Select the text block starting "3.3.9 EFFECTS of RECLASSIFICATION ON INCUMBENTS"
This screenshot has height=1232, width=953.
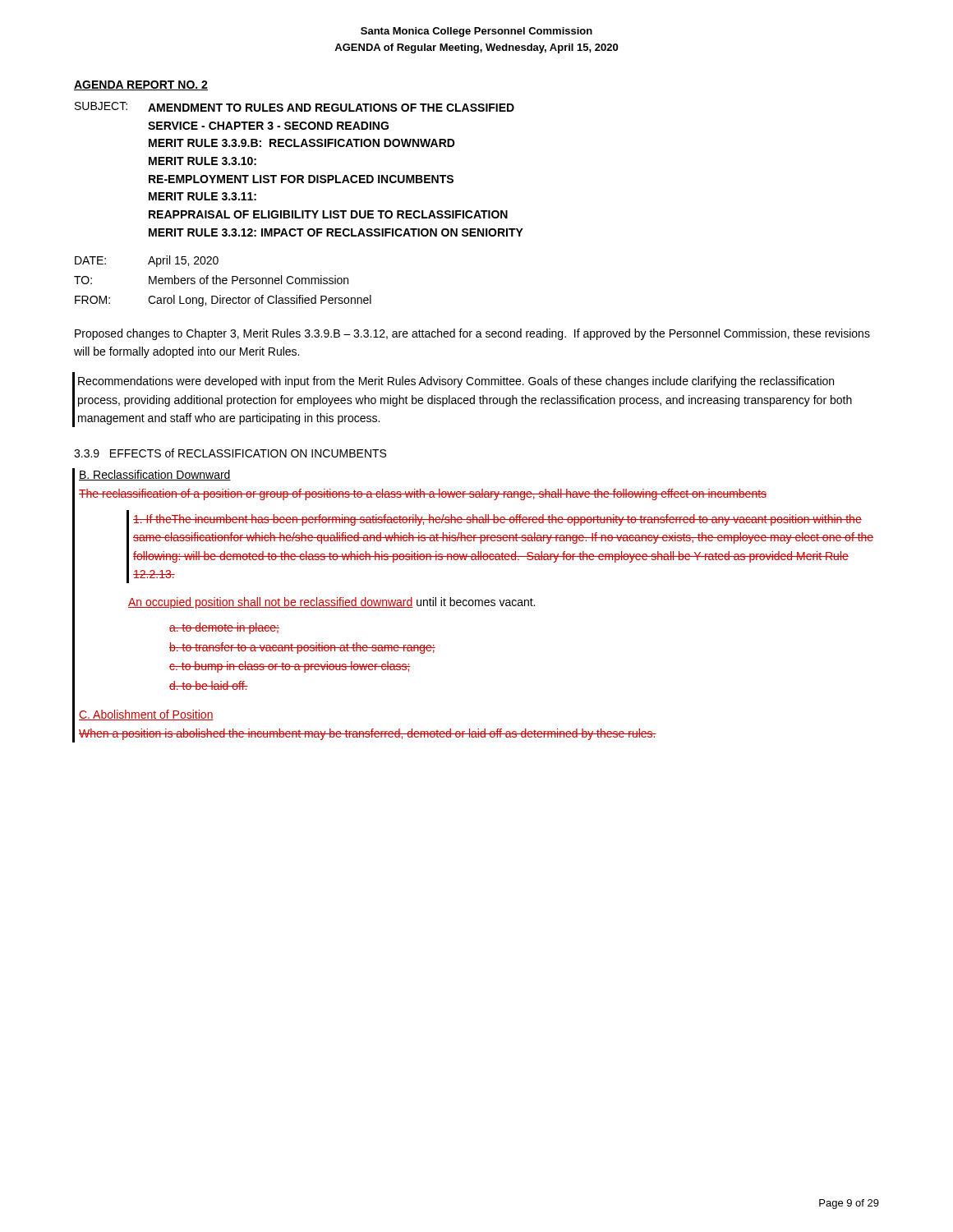click(230, 454)
